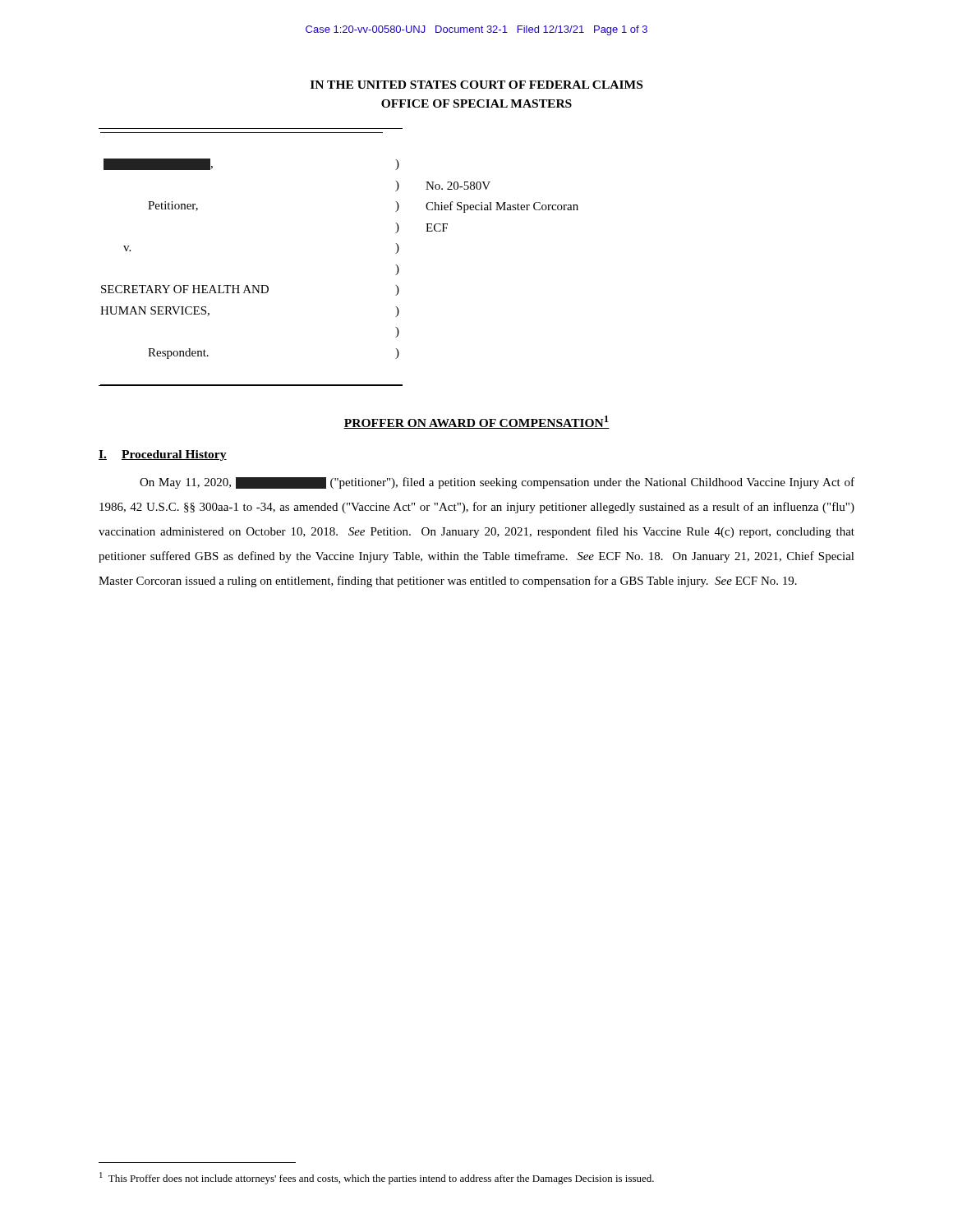Select the passage starting "On May 11, 2020,"
The width and height of the screenshot is (953, 1232).
pos(476,531)
